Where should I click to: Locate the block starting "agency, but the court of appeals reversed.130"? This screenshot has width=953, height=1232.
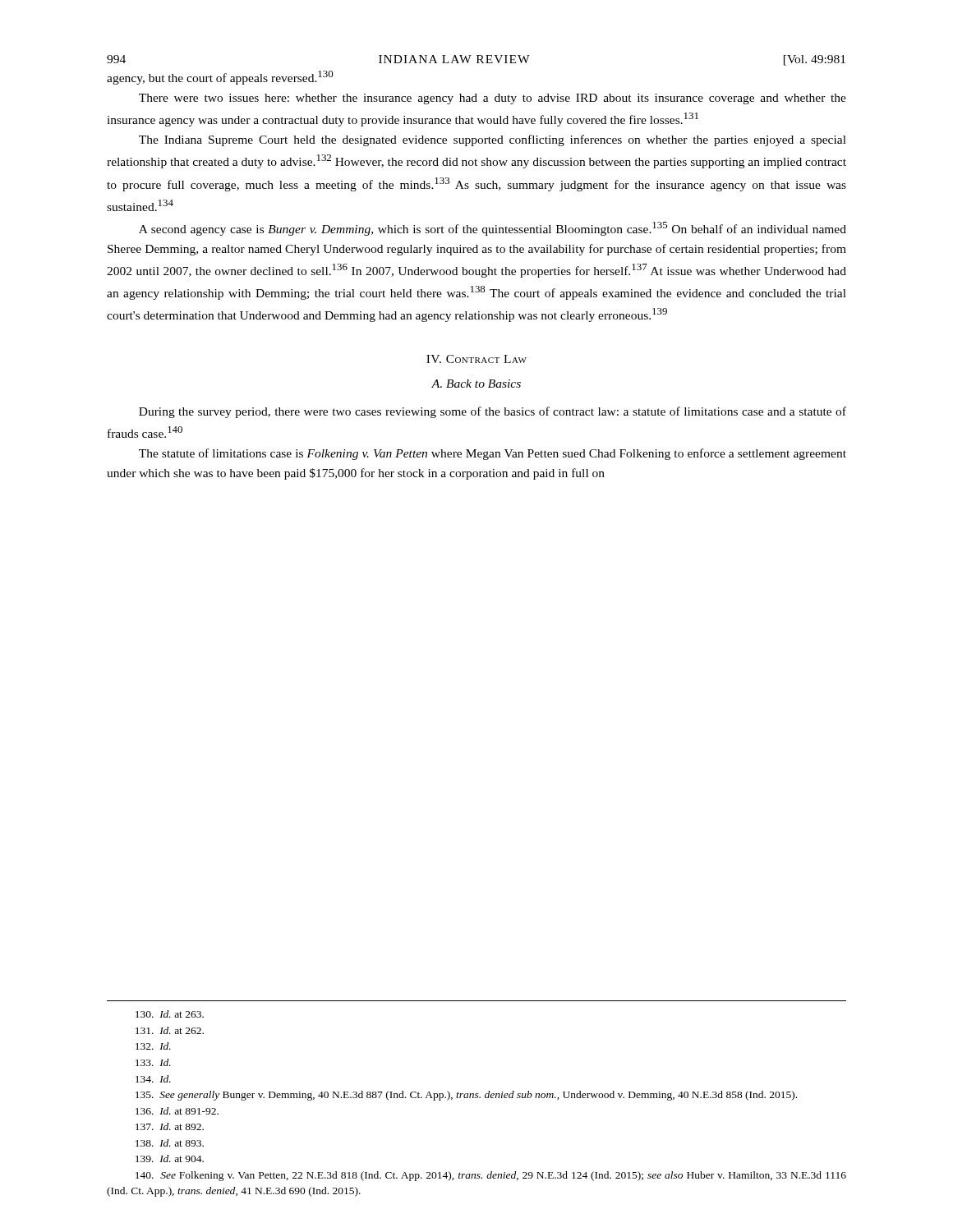(x=220, y=78)
